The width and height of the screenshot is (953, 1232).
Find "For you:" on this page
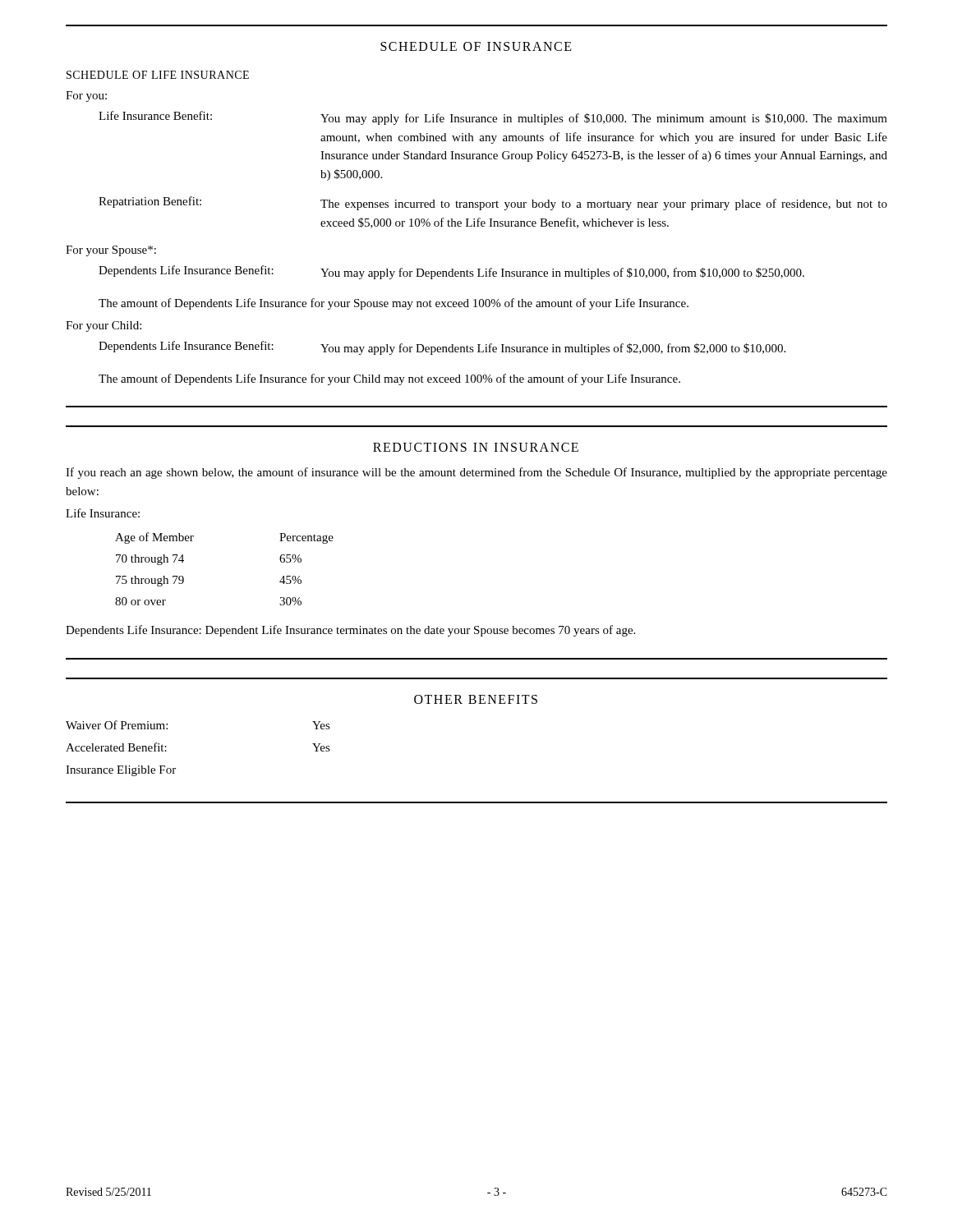point(87,95)
